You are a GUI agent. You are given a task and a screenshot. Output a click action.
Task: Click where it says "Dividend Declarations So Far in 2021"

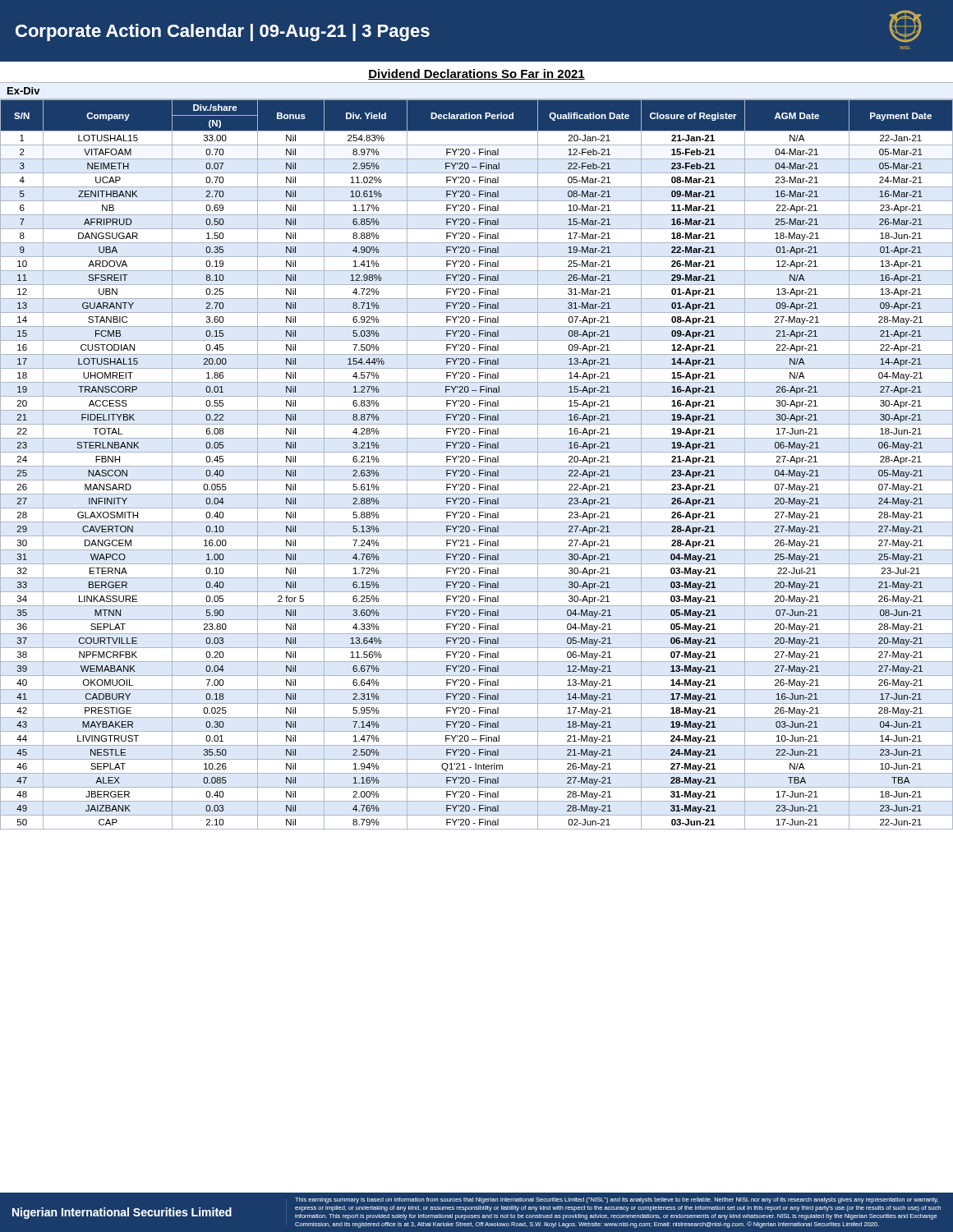pyautogui.click(x=476, y=73)
